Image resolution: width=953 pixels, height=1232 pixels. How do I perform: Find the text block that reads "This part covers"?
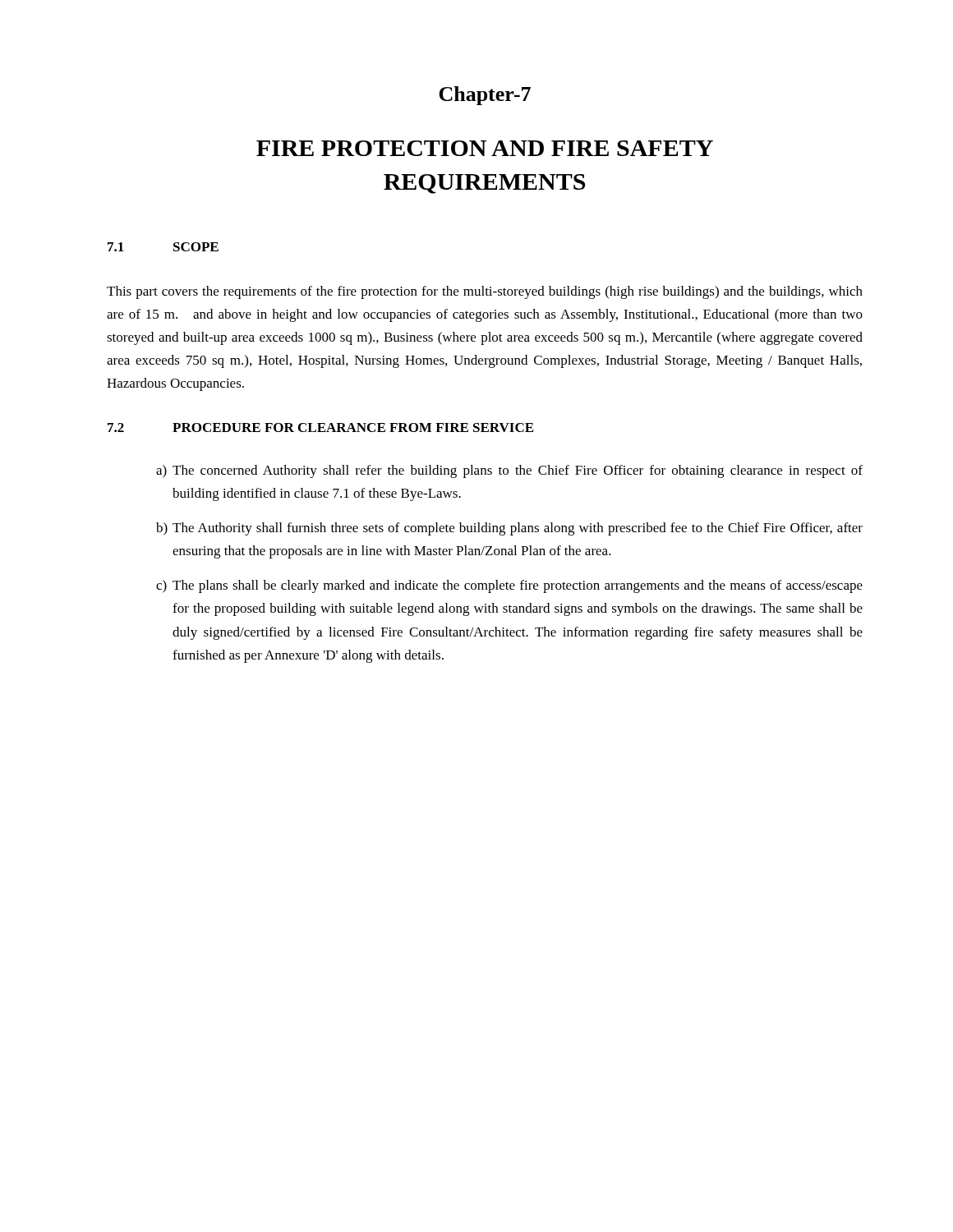pos(485,337)
